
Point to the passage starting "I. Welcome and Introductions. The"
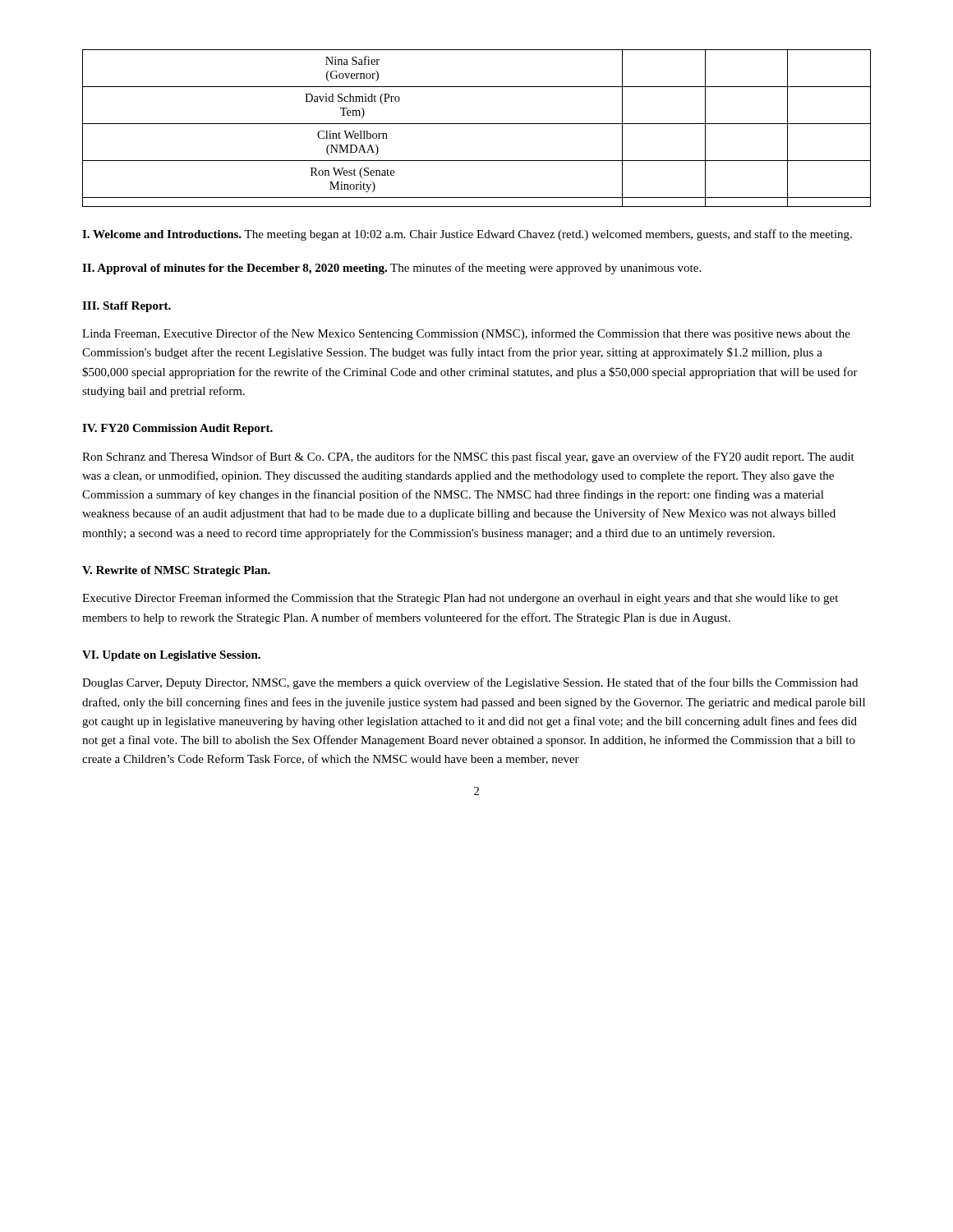point(476,235)
